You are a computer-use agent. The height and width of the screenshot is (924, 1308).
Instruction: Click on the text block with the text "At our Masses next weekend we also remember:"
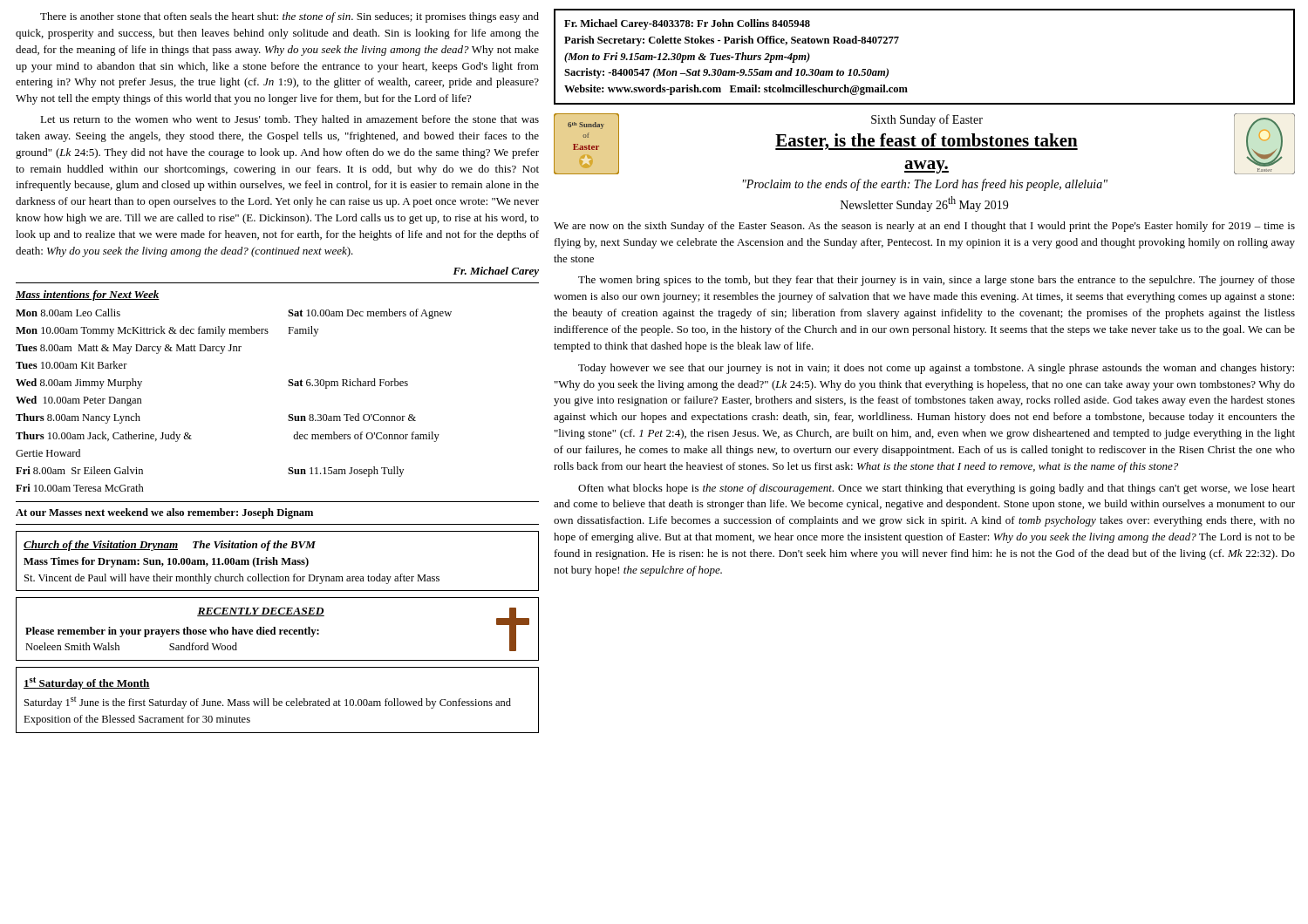[x=165, y=513]
